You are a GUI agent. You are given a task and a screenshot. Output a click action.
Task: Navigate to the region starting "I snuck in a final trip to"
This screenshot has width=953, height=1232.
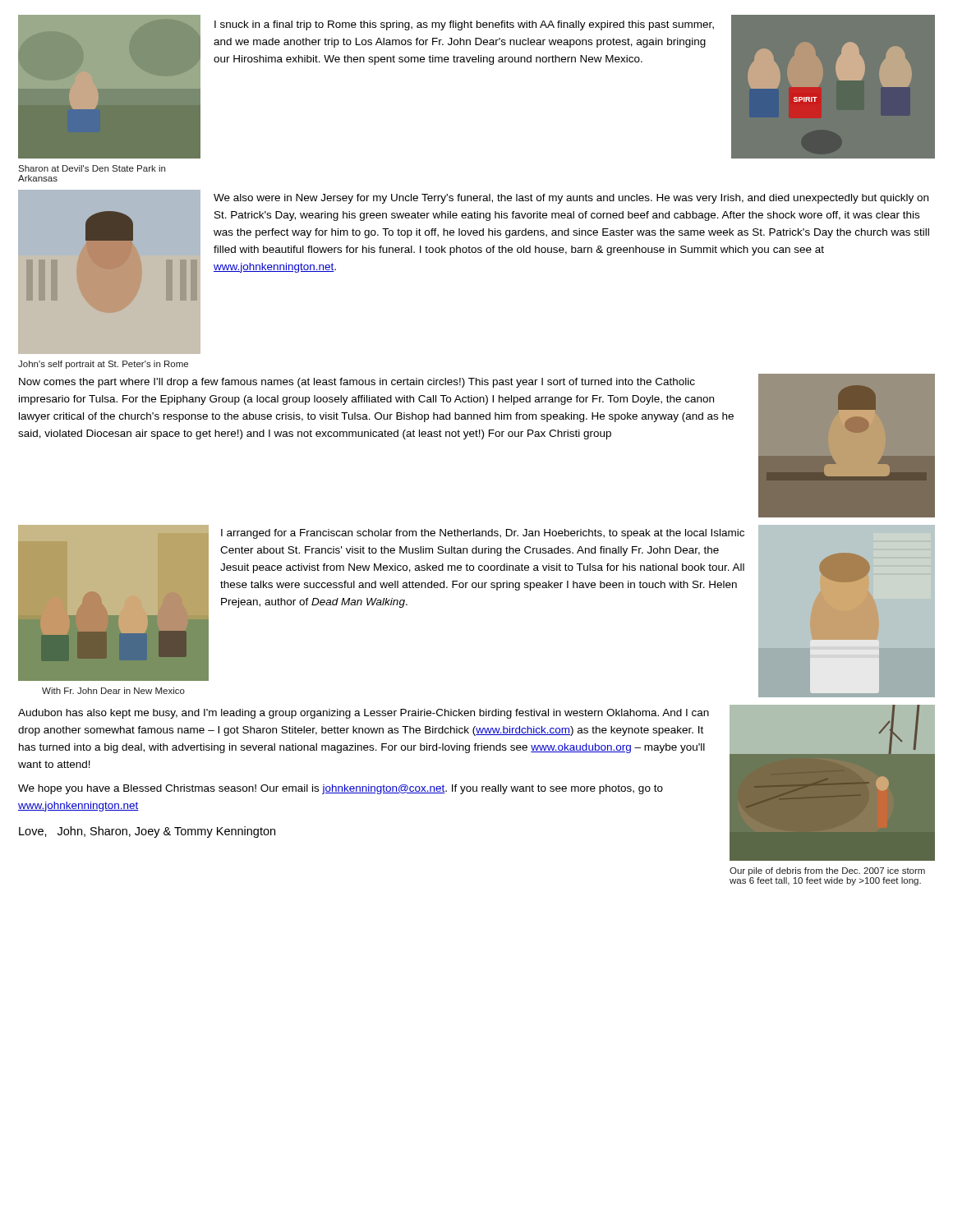(464, 41)
